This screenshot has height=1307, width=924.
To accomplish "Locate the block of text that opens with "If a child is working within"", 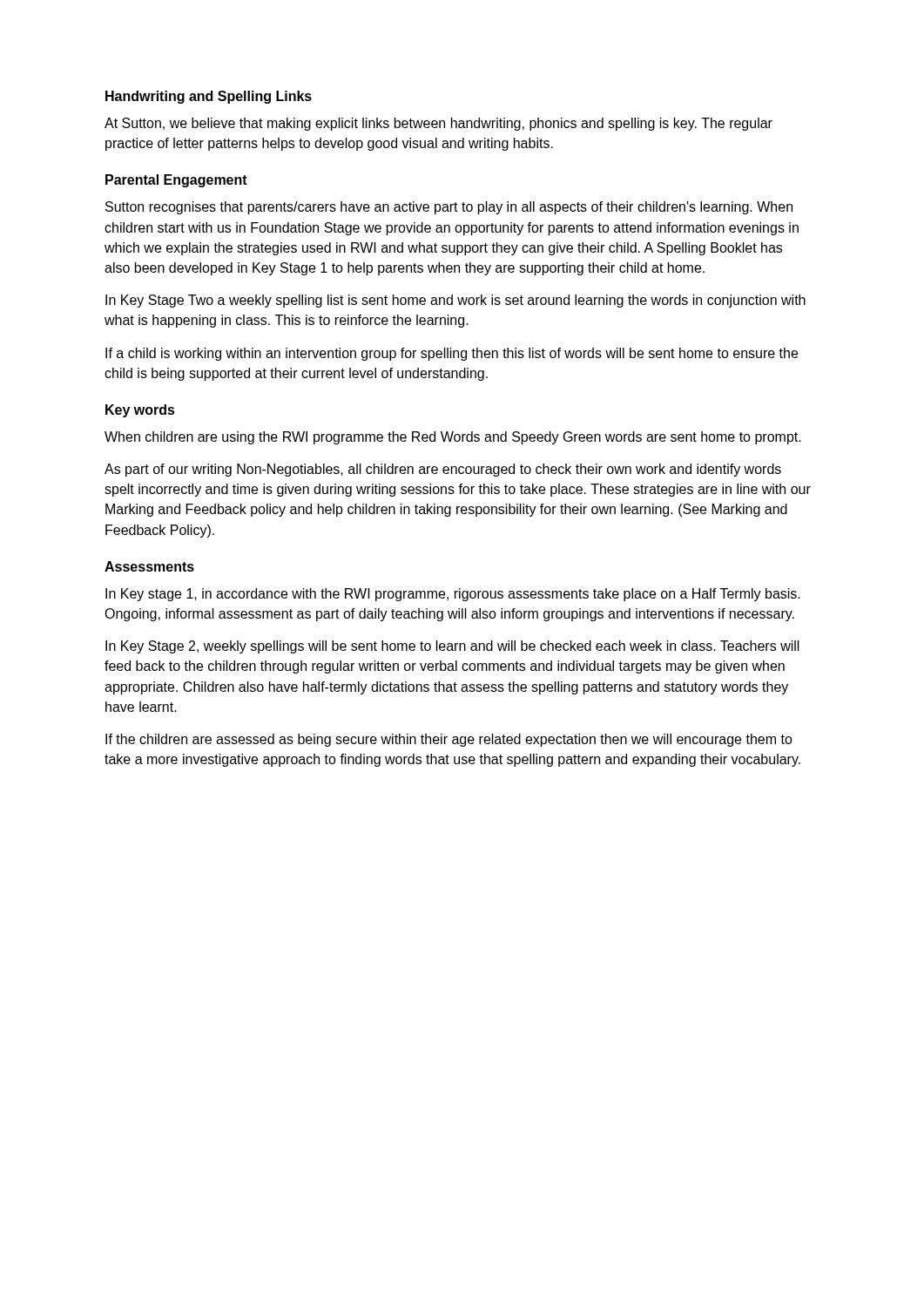I will click(x=451, y=363).
